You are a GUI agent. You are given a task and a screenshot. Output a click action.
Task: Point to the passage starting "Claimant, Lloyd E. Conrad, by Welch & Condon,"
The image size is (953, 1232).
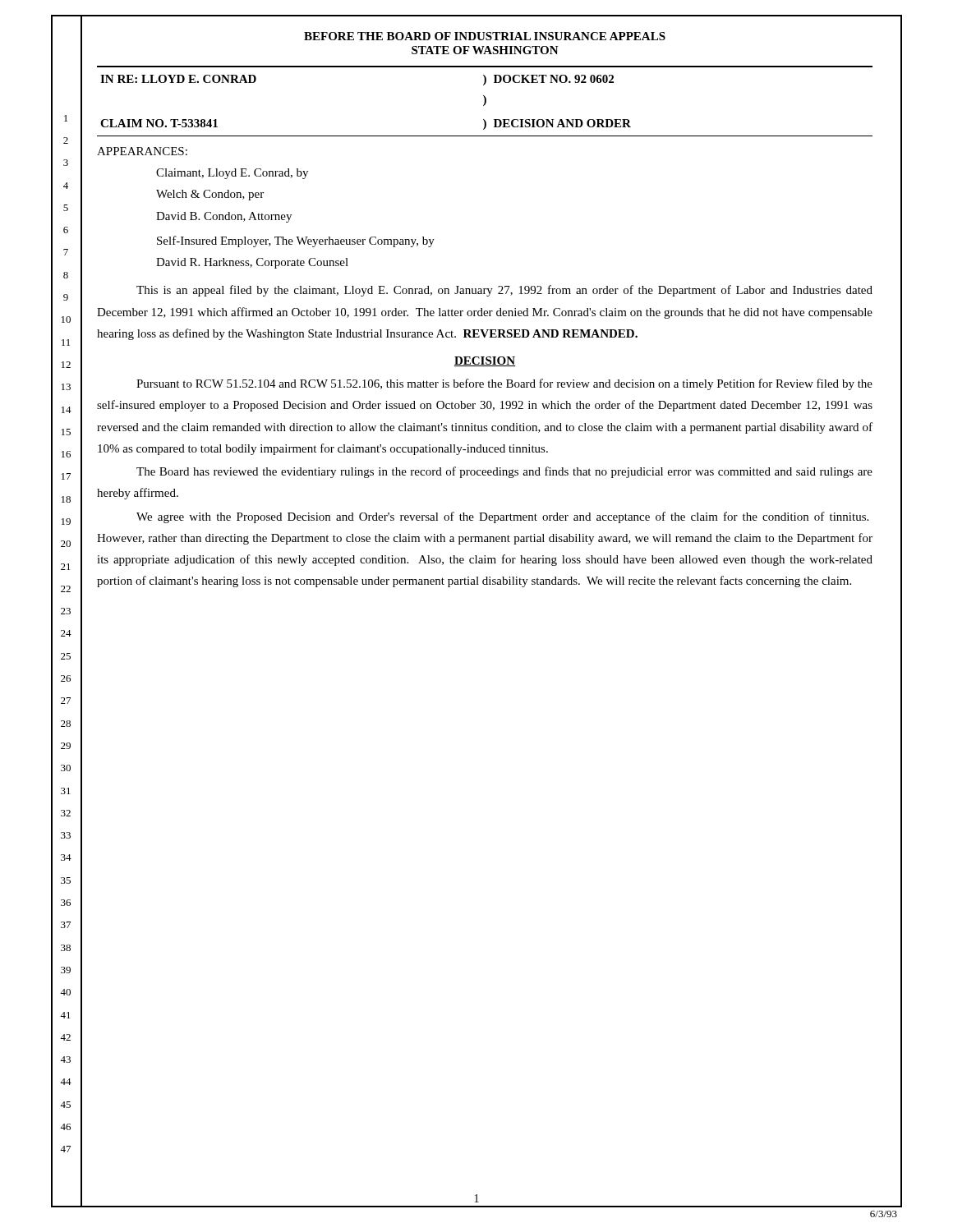tap(232, 194)
